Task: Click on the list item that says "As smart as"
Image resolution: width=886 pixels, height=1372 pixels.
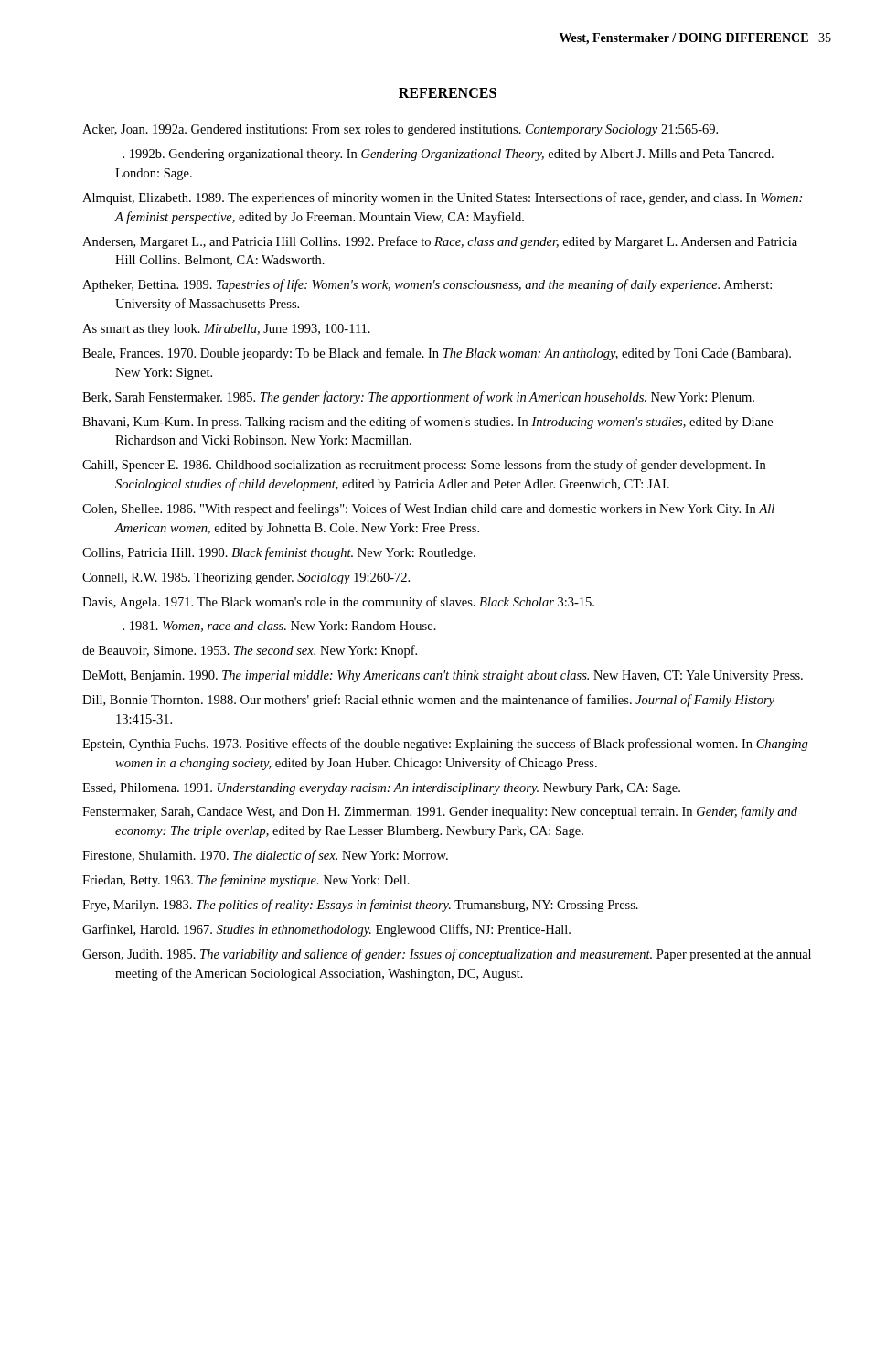Action: pos(227,328)
